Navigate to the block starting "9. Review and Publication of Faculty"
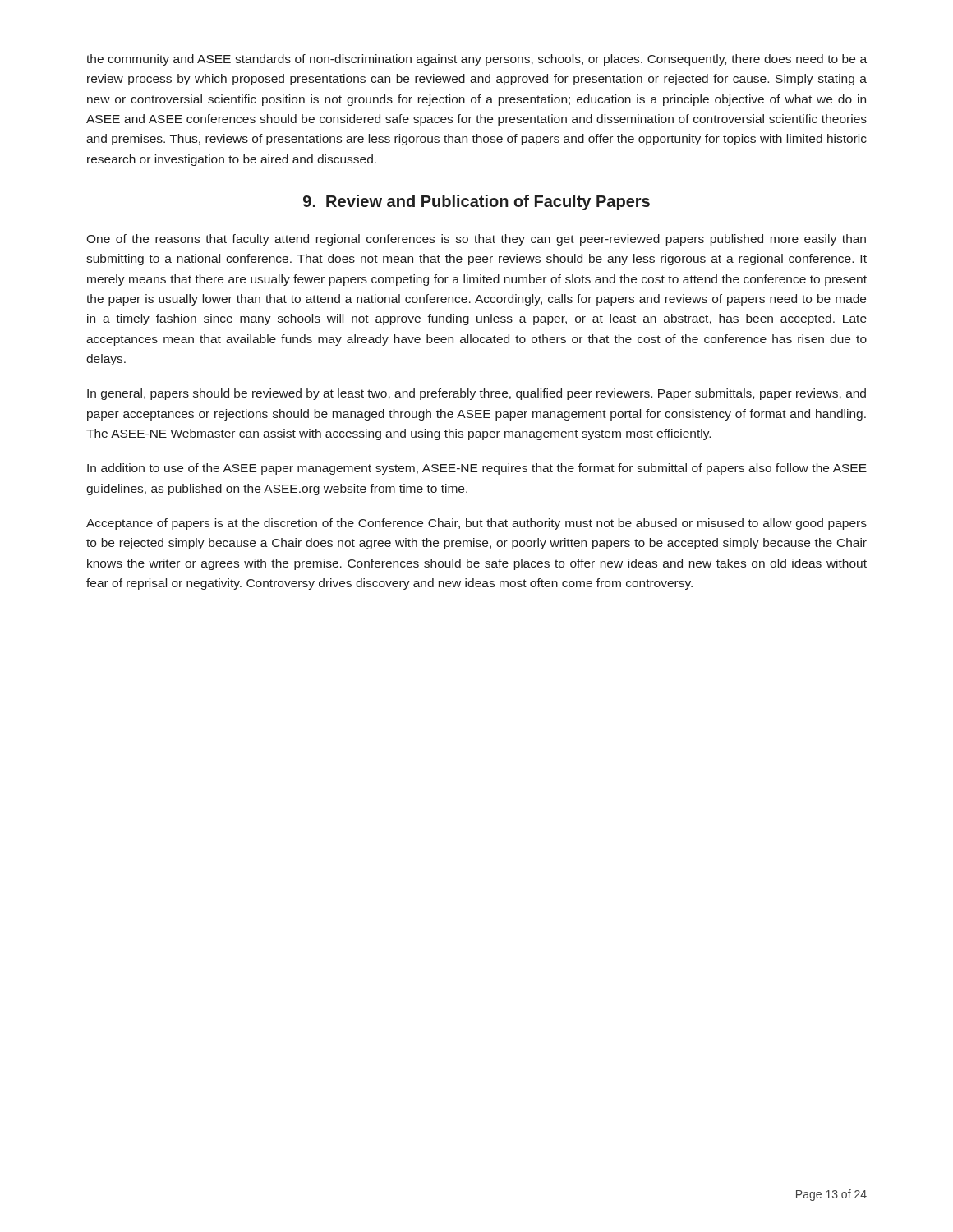The height and width of the screenshot is (1232, 953). [x=476, y=201]
